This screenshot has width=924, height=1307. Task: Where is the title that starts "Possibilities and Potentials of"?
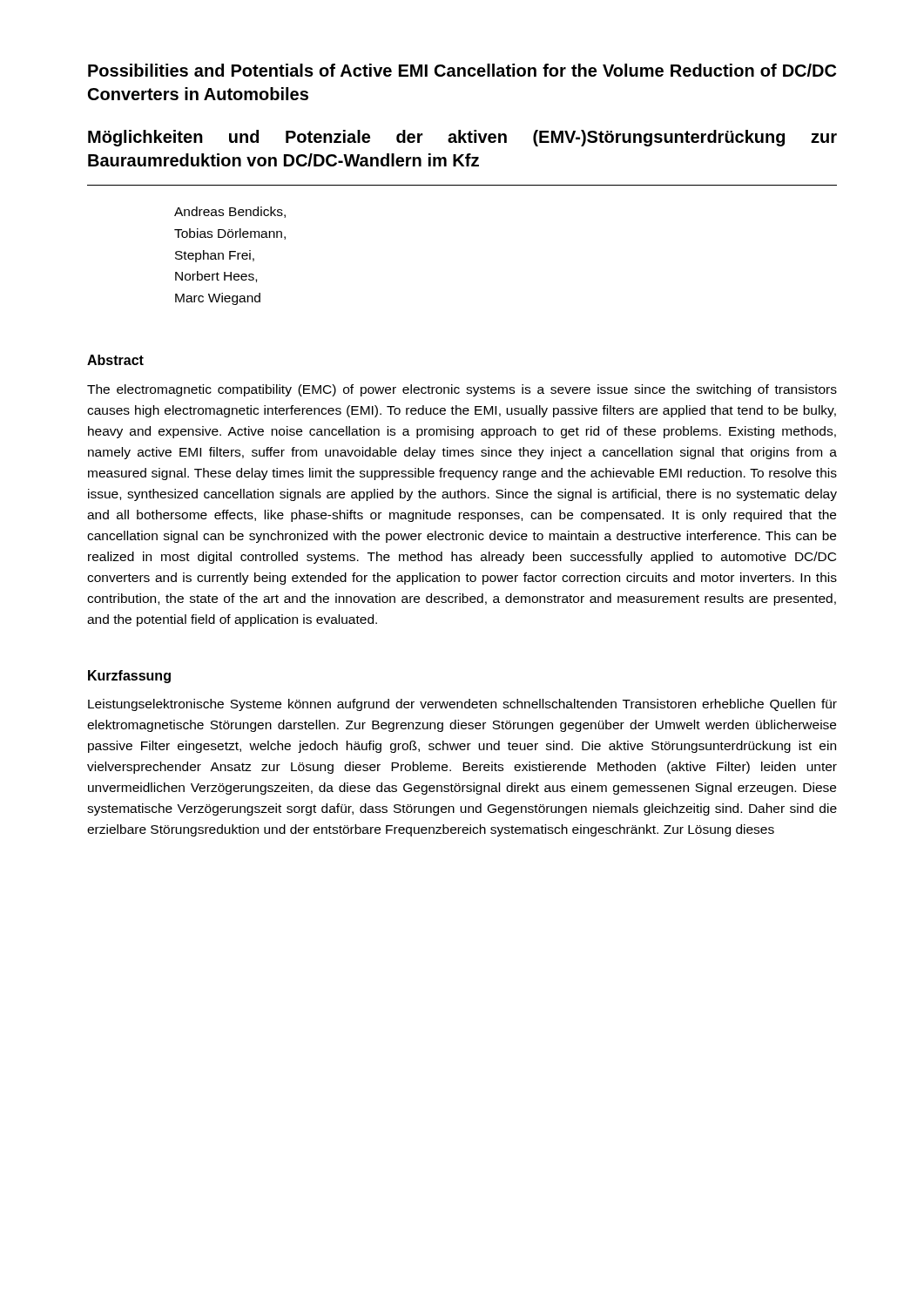[462, 82]
